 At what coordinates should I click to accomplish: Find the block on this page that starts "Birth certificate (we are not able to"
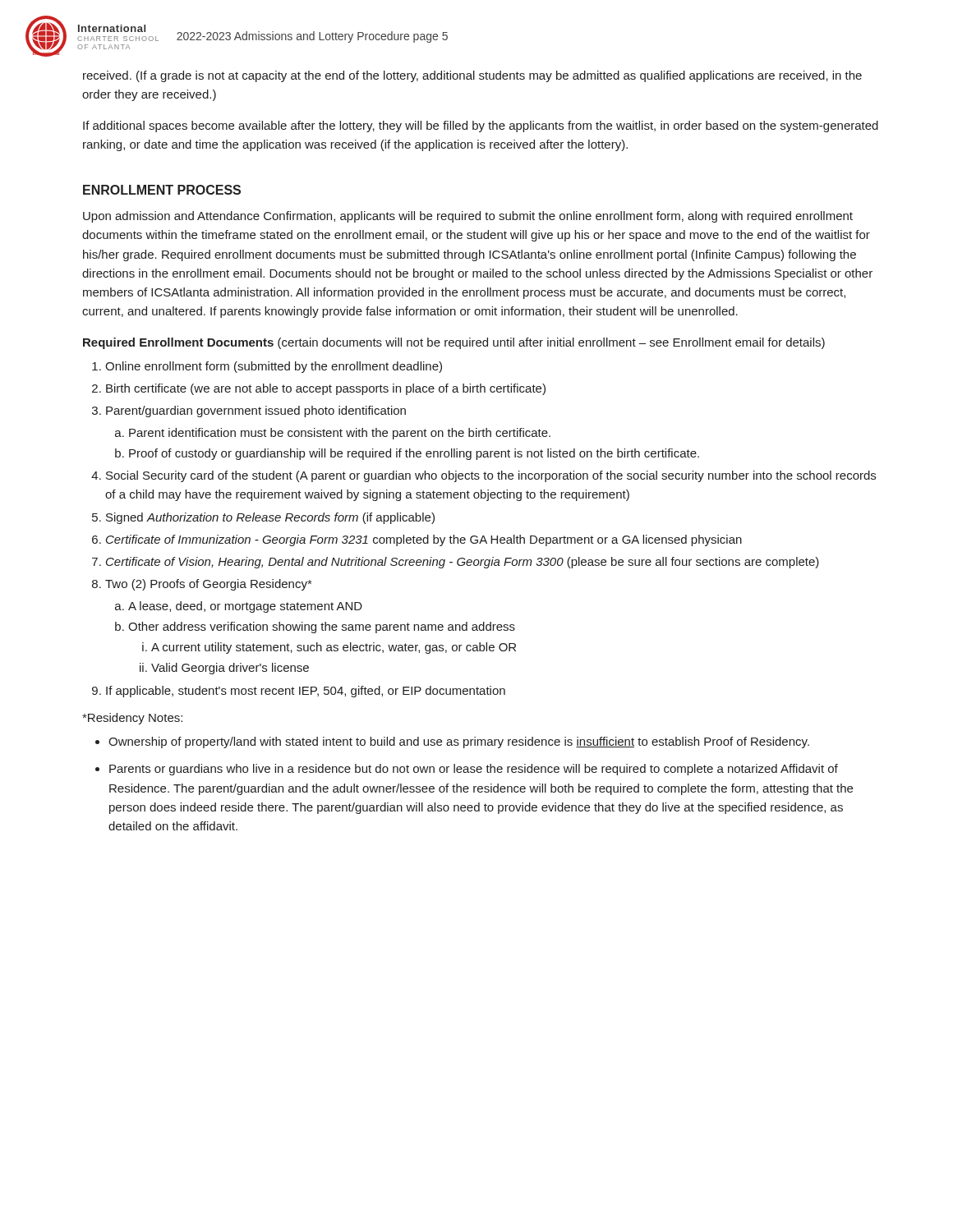(326, 388)
